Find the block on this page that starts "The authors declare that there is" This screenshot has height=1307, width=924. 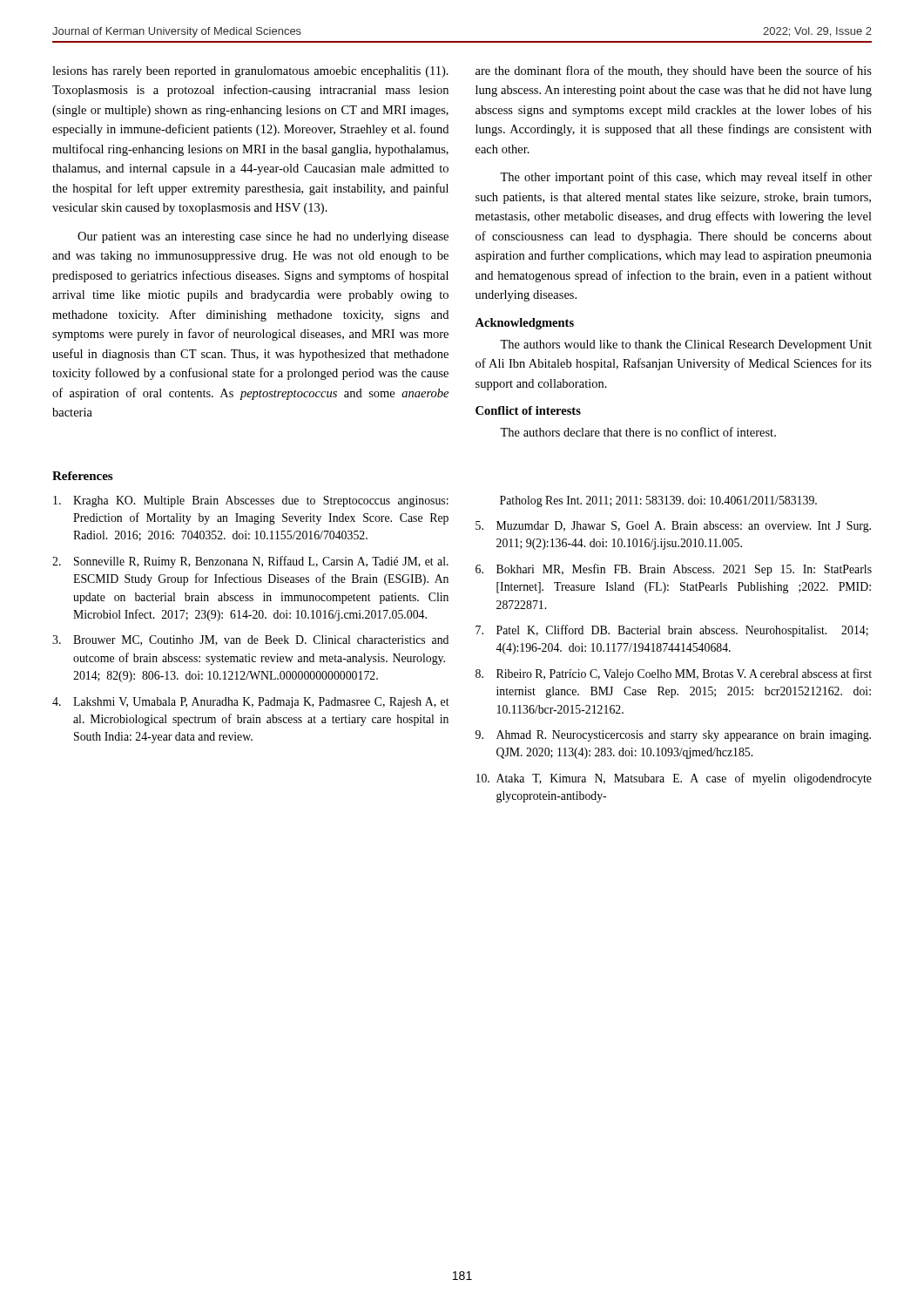[673, 432]
